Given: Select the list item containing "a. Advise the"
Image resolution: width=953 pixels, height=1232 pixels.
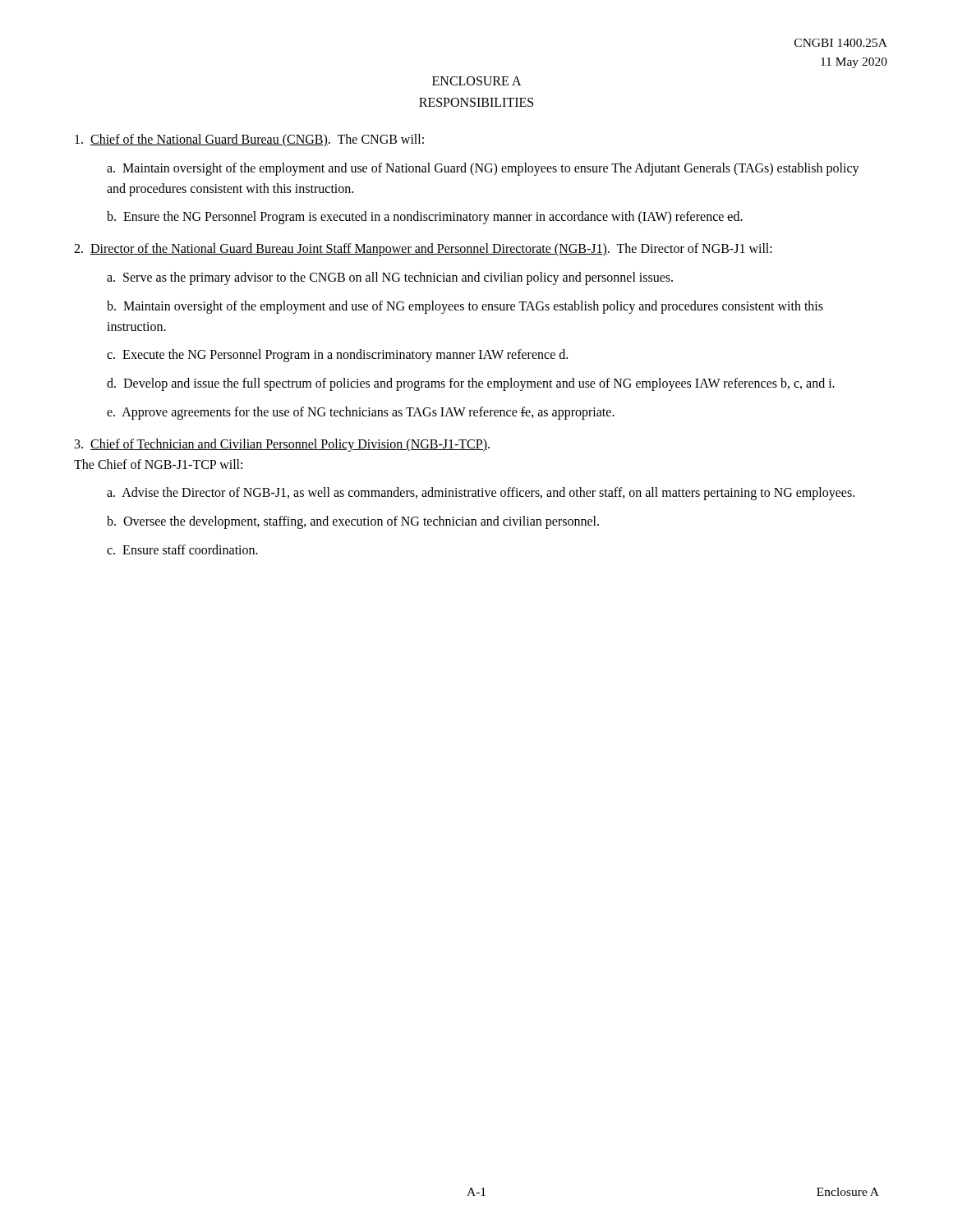Looking at the screenshot, I should click(x=481, y=493).
